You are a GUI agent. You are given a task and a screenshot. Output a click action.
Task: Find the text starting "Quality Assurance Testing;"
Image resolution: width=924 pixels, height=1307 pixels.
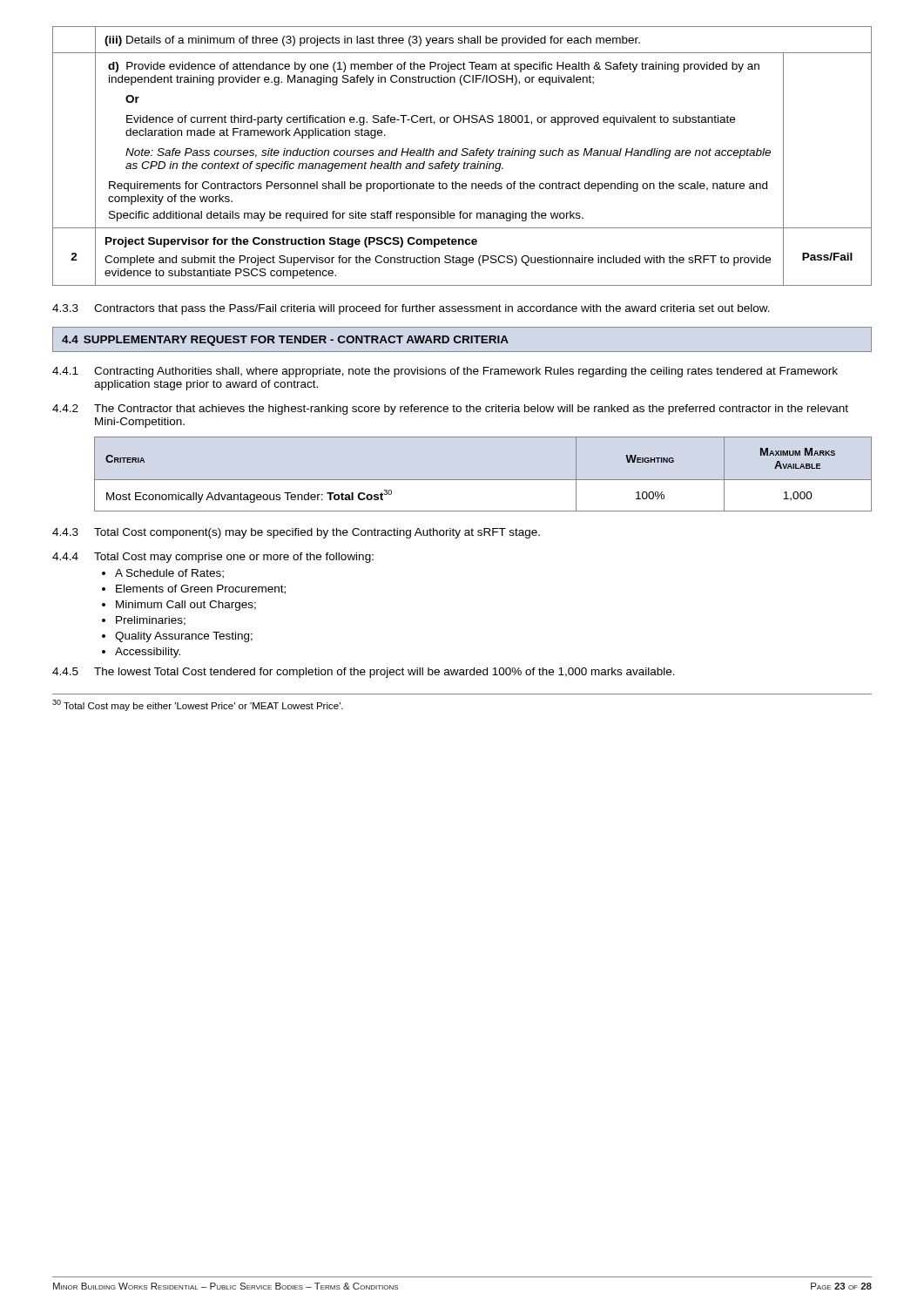(x=184, y=635)
